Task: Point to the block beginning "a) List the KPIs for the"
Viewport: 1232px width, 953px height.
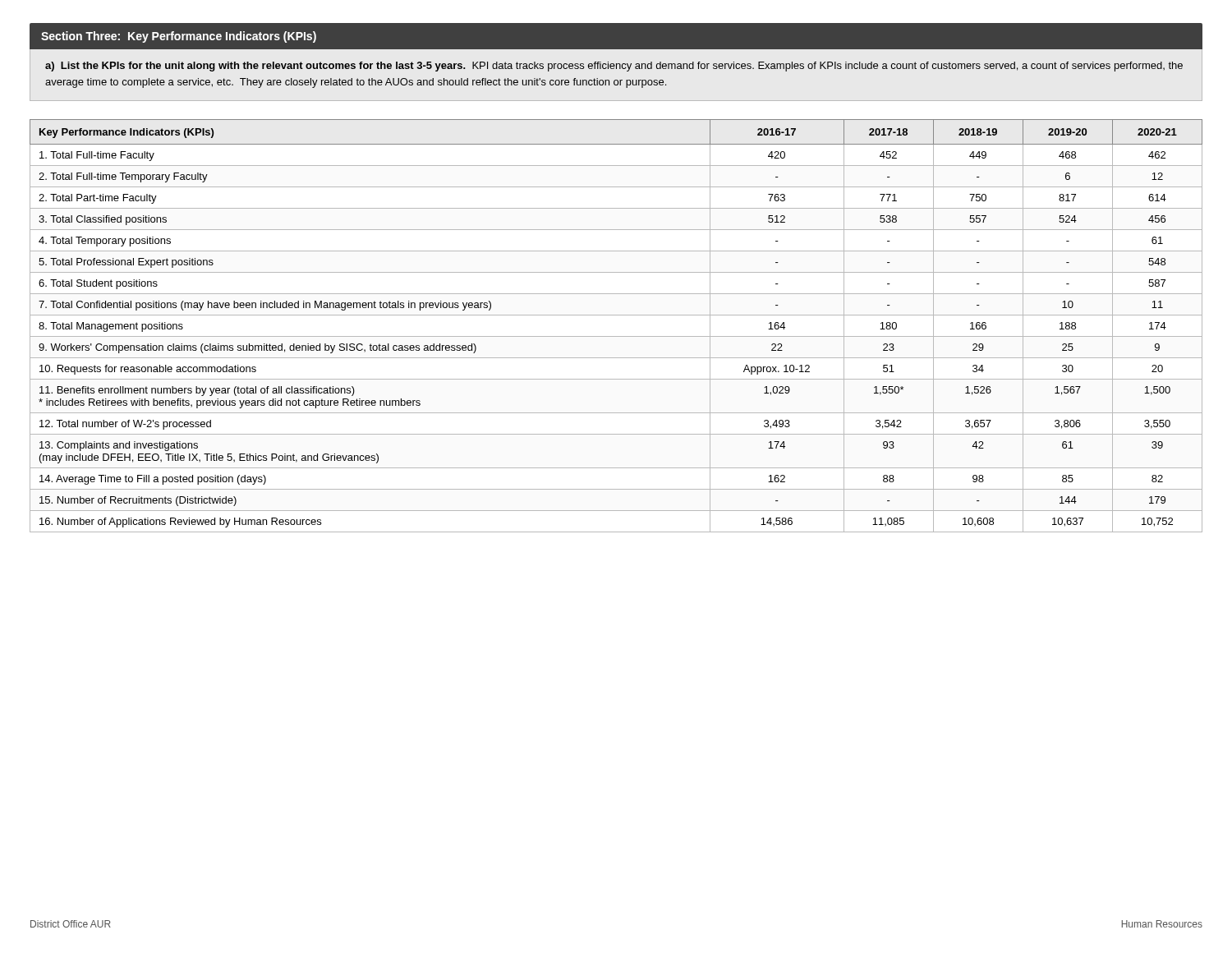Action: pos(614,74)
